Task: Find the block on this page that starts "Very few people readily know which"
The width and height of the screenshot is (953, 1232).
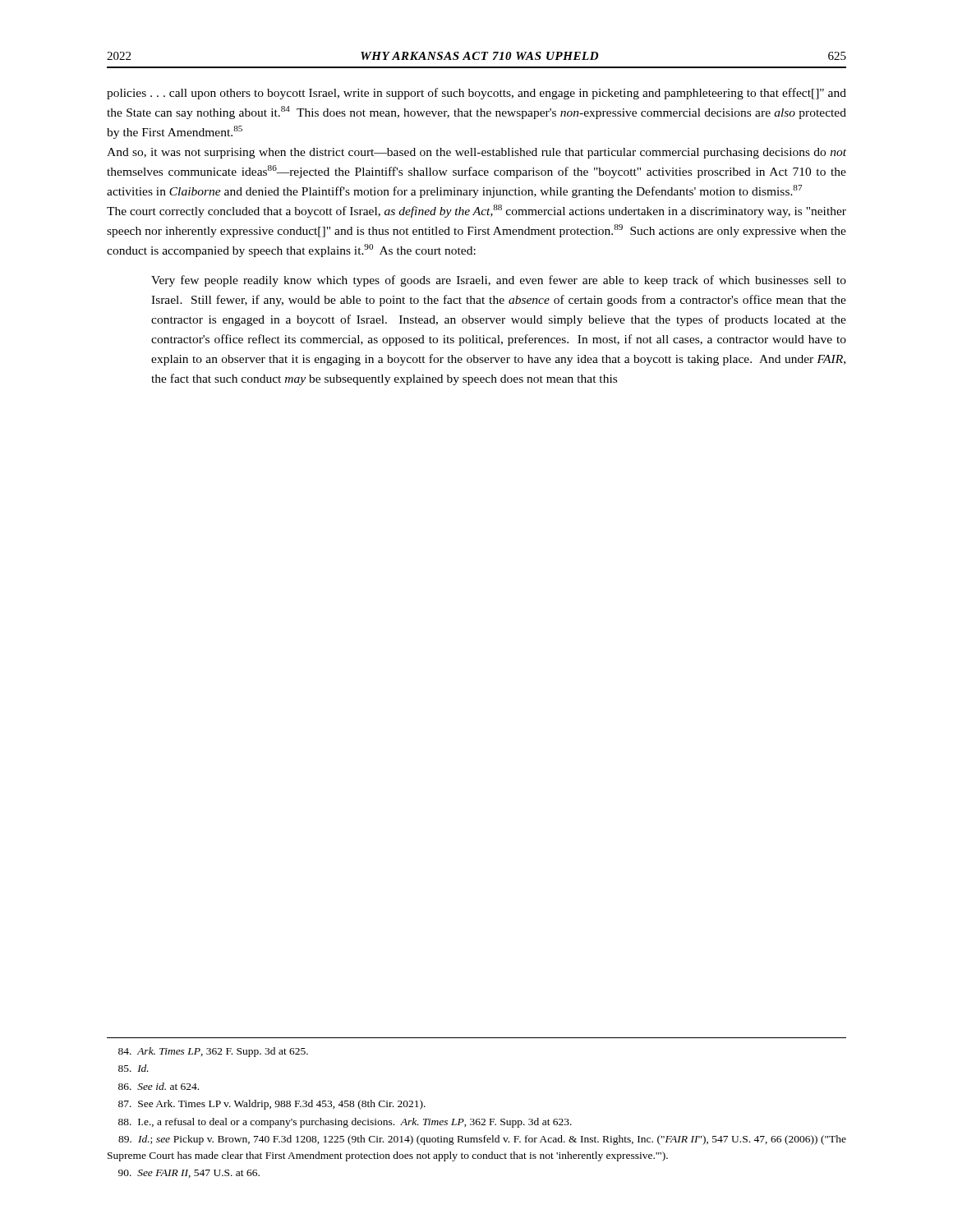Action: (x=499, y=329)
